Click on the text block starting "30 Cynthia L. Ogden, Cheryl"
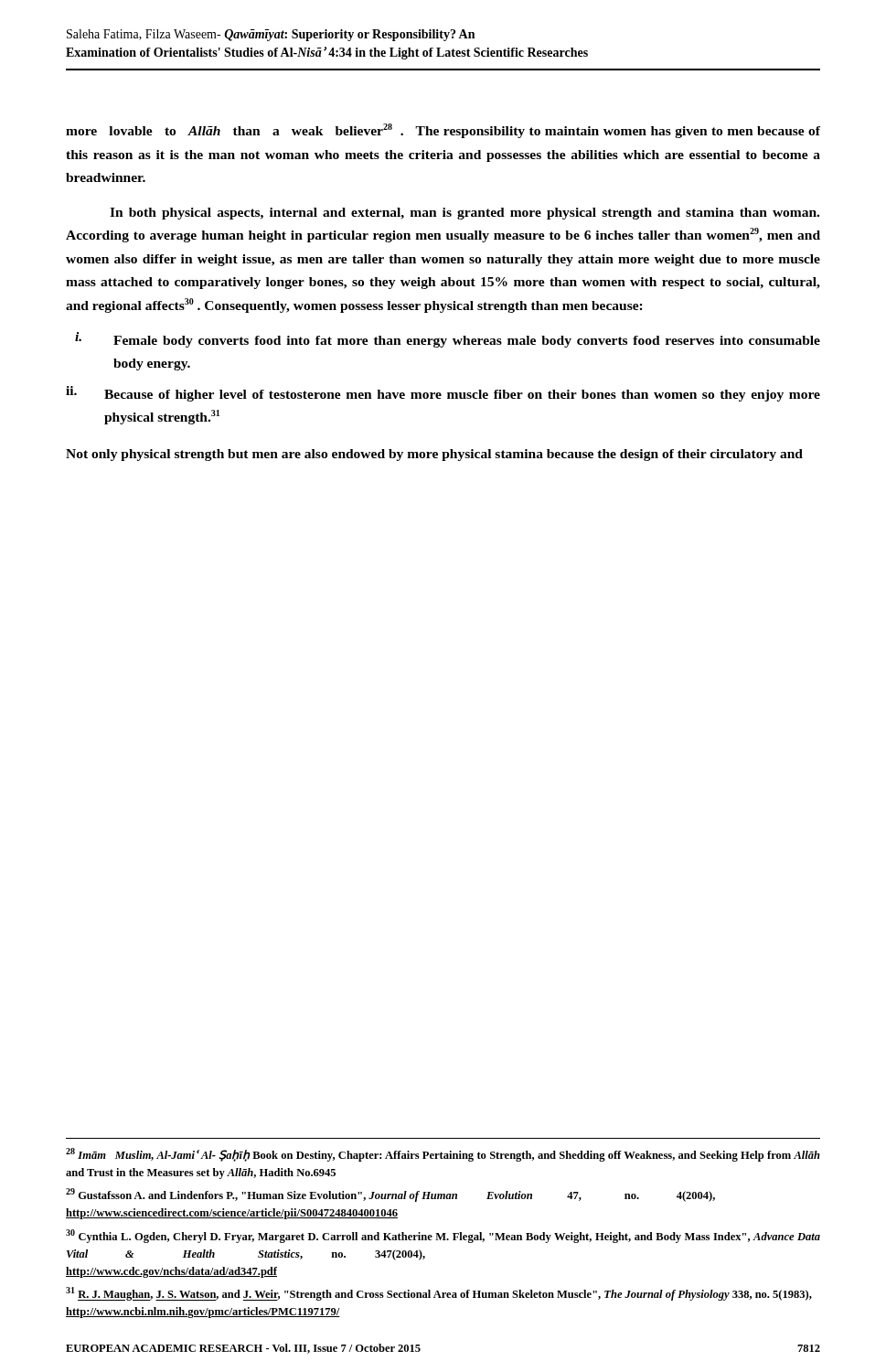 [443, 1236]
